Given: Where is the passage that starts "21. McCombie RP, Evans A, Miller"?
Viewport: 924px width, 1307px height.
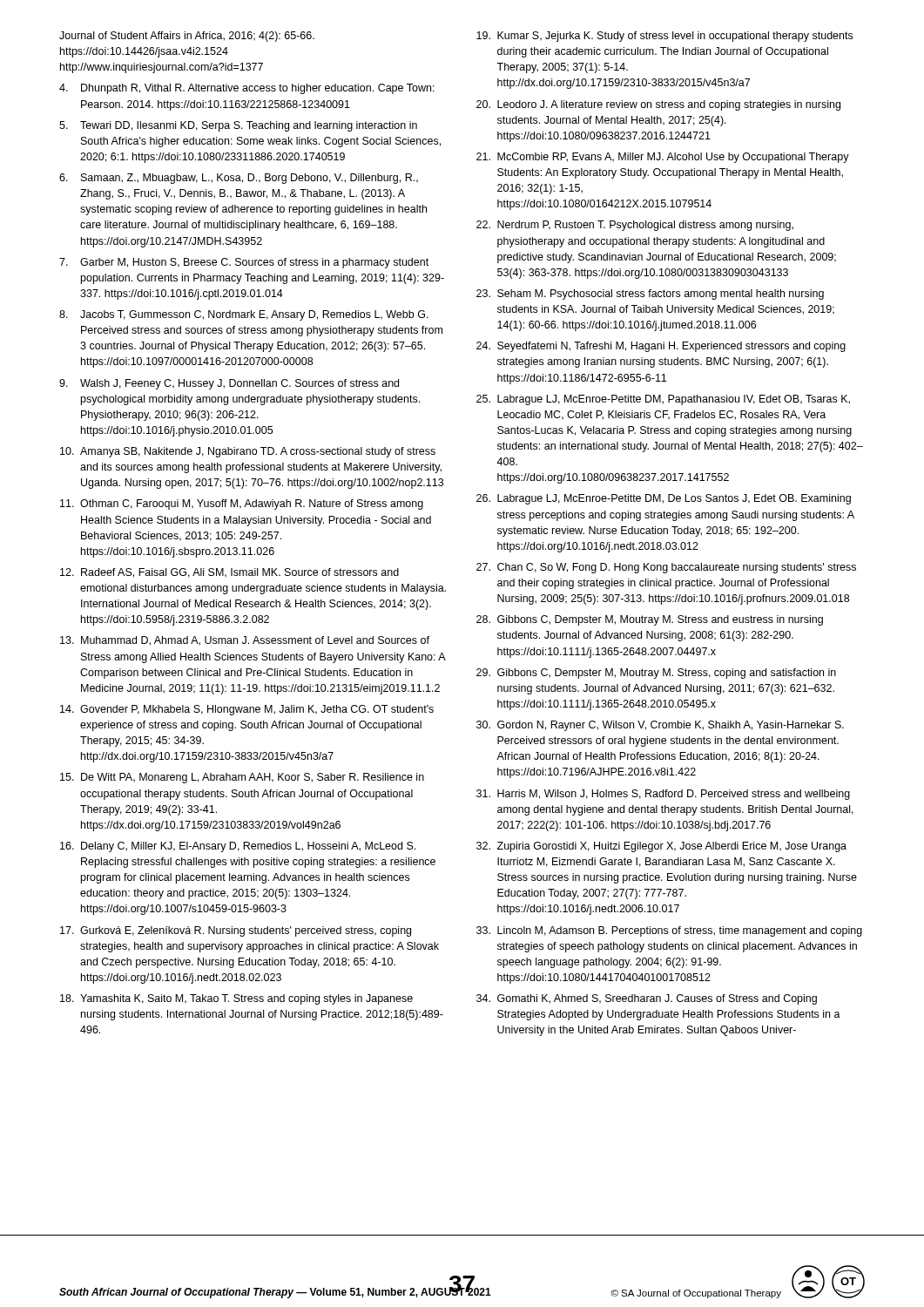Looking at the screenshot, I should pos(670,180).
